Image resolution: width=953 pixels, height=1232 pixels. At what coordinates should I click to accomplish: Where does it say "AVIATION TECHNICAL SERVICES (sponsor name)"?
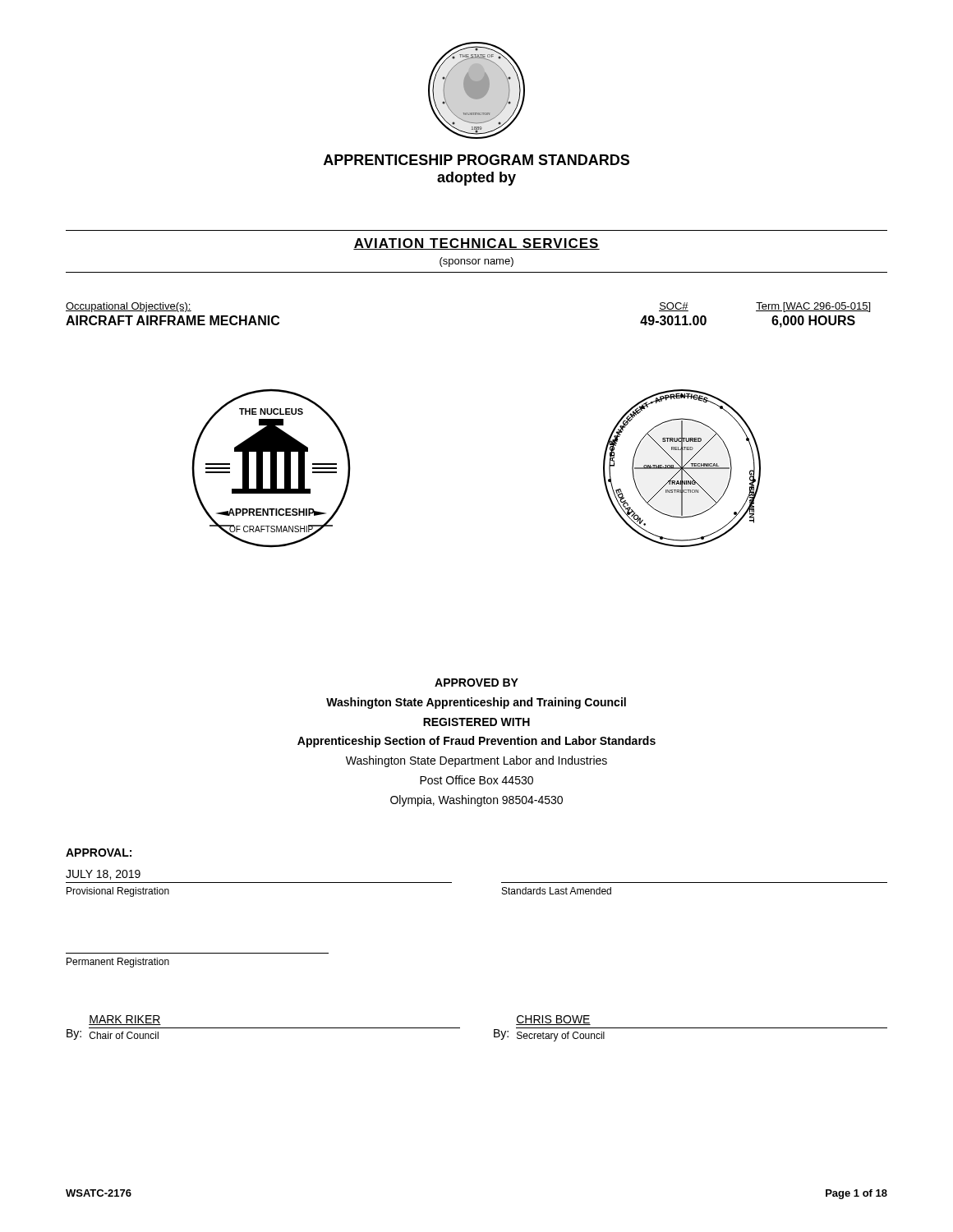(x=476, y=251)
